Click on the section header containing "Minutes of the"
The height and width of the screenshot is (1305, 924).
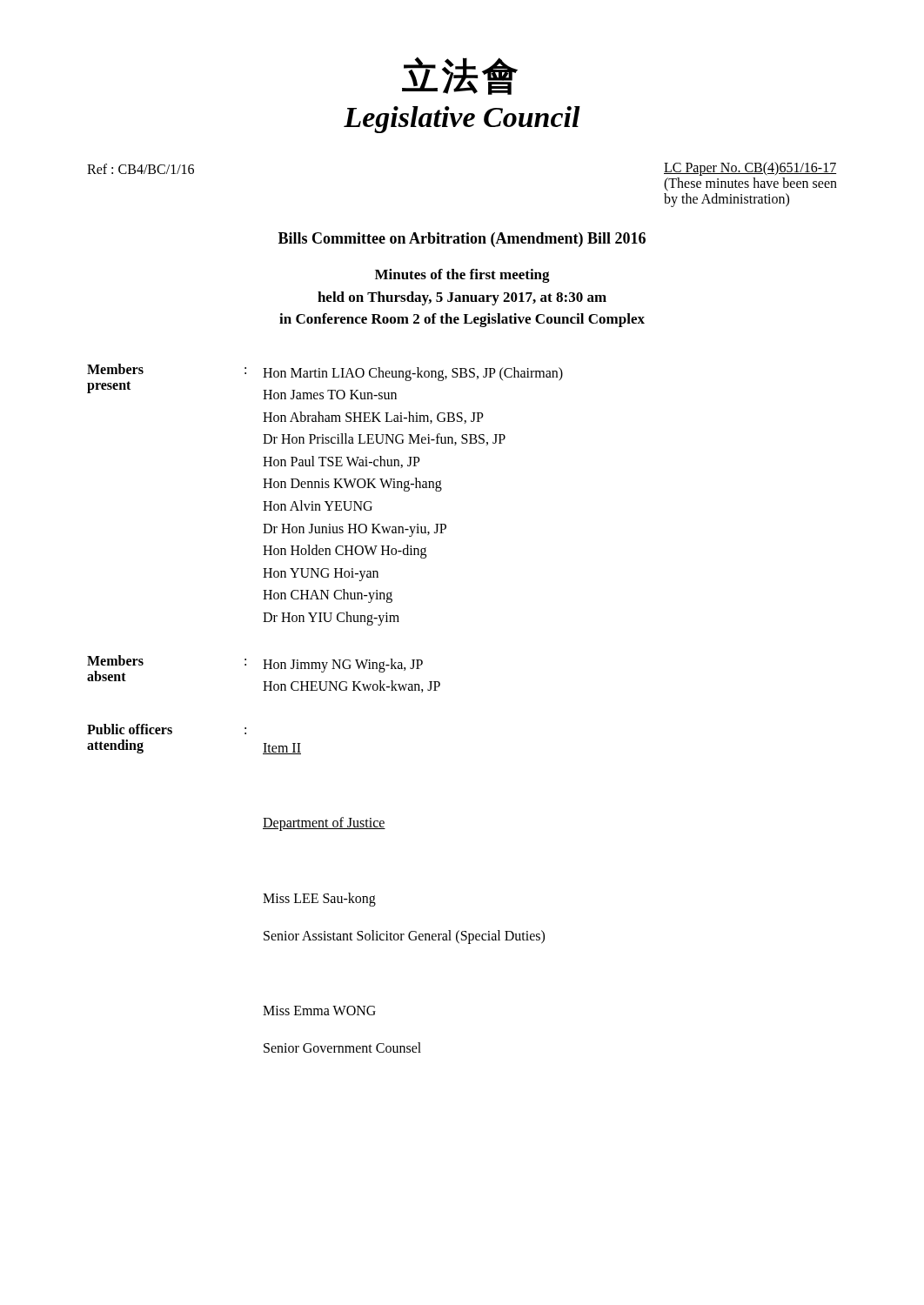pyautogui.click(x=462, y=297)
